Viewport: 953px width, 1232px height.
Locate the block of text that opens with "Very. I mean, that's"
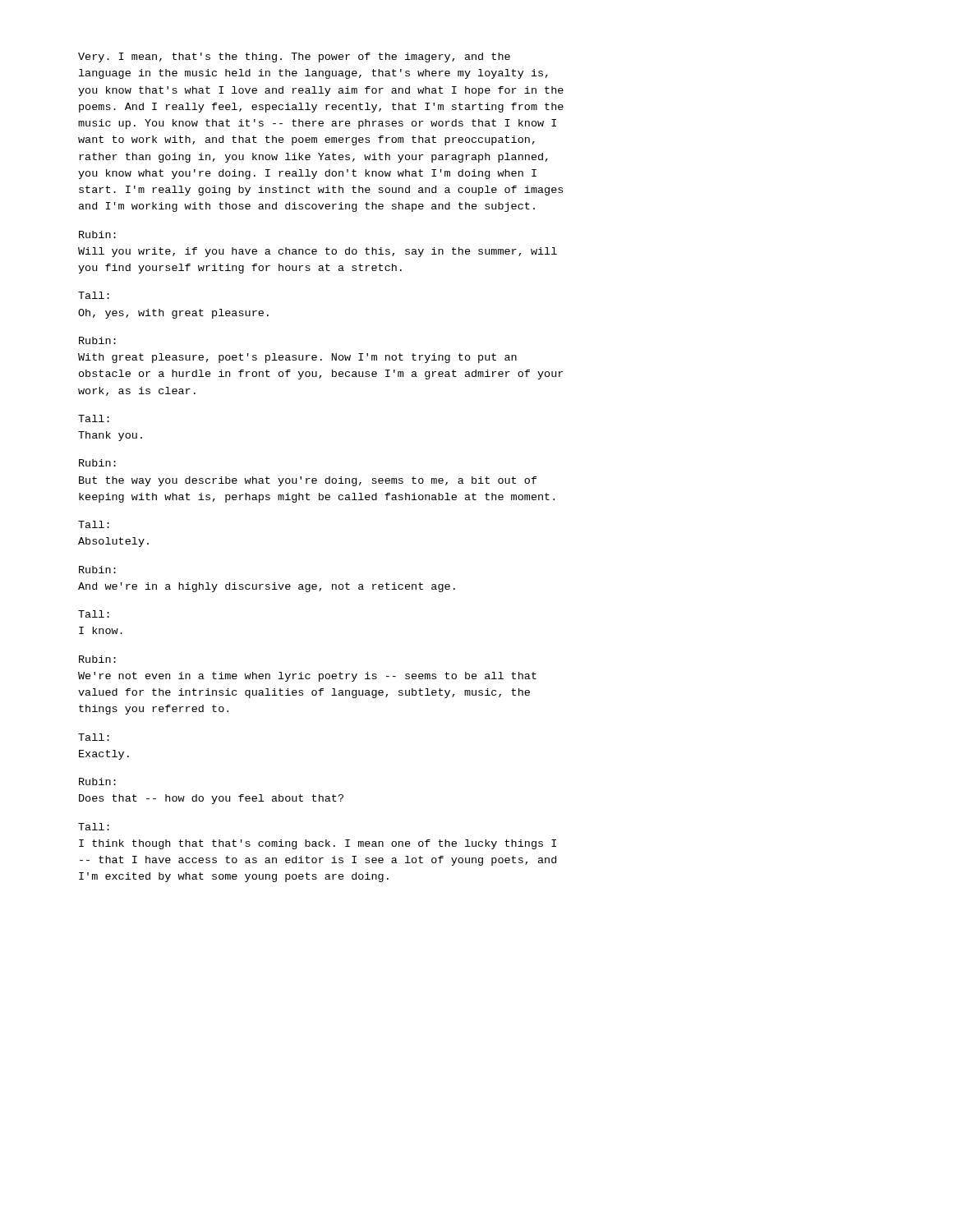pyautogui.click(x=321, y=132)
